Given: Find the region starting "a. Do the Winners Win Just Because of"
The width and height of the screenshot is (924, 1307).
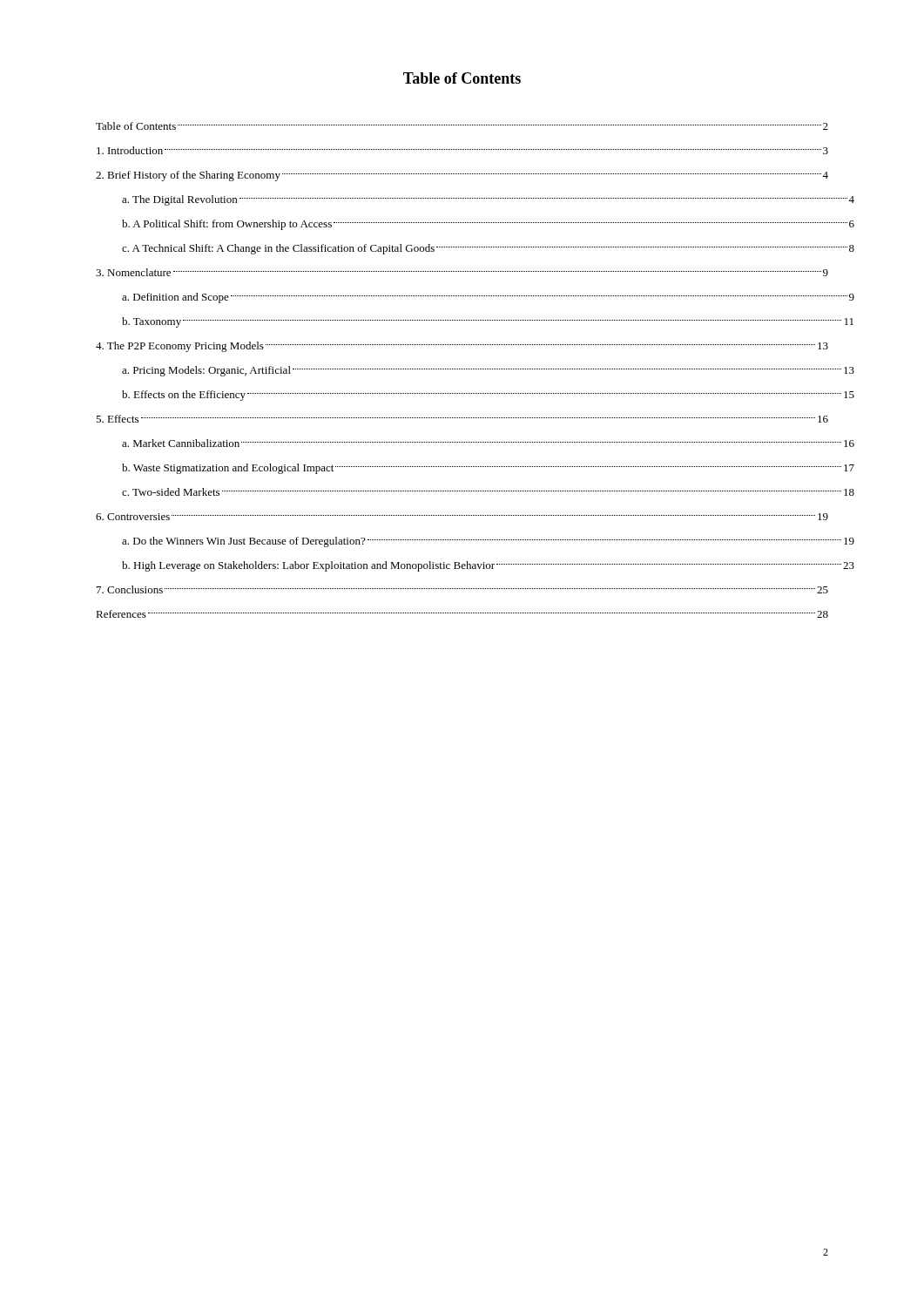Looking at the screenshot, I should [x=488, y=541].
